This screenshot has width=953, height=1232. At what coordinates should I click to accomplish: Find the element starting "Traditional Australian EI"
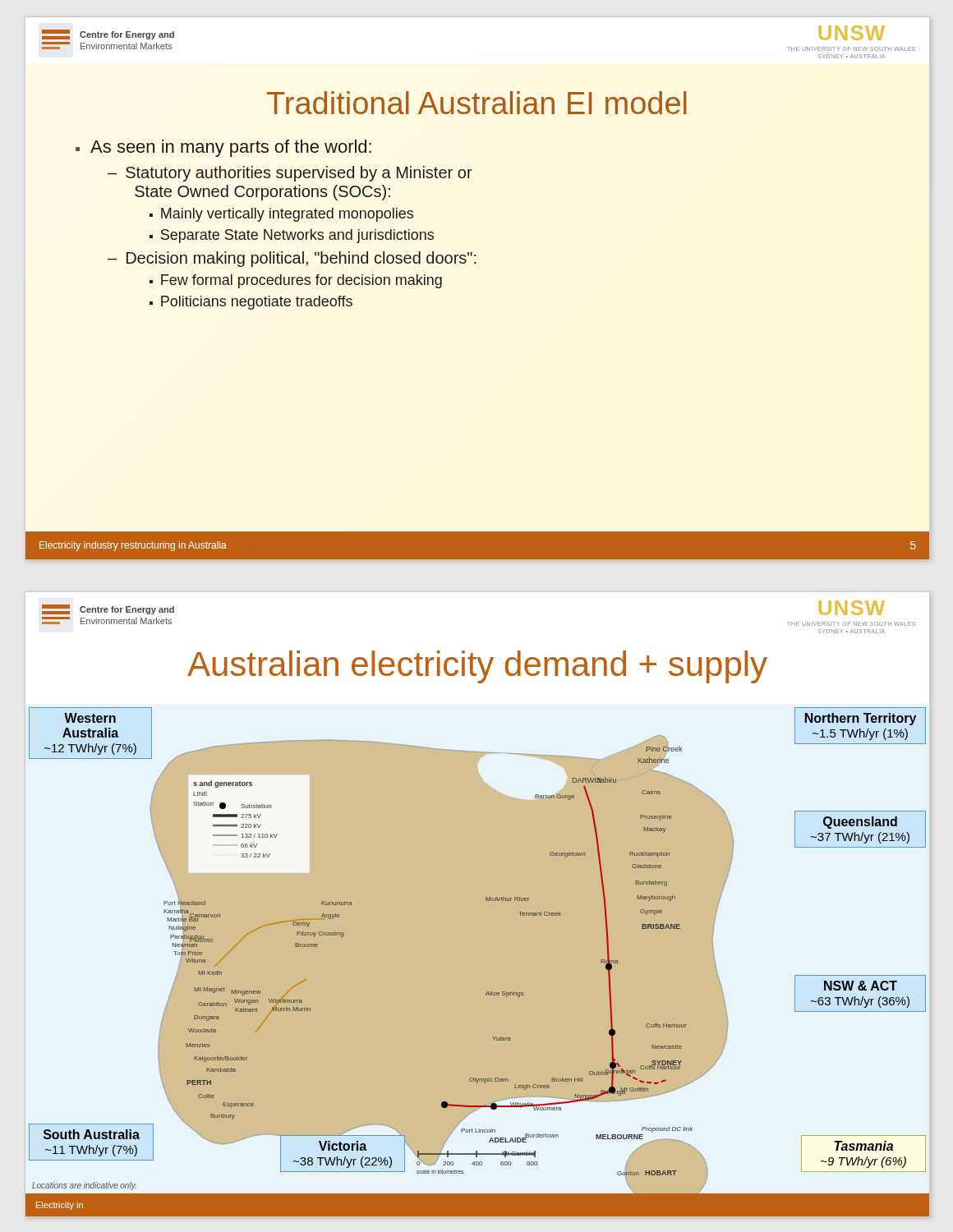tap(477, 103)
